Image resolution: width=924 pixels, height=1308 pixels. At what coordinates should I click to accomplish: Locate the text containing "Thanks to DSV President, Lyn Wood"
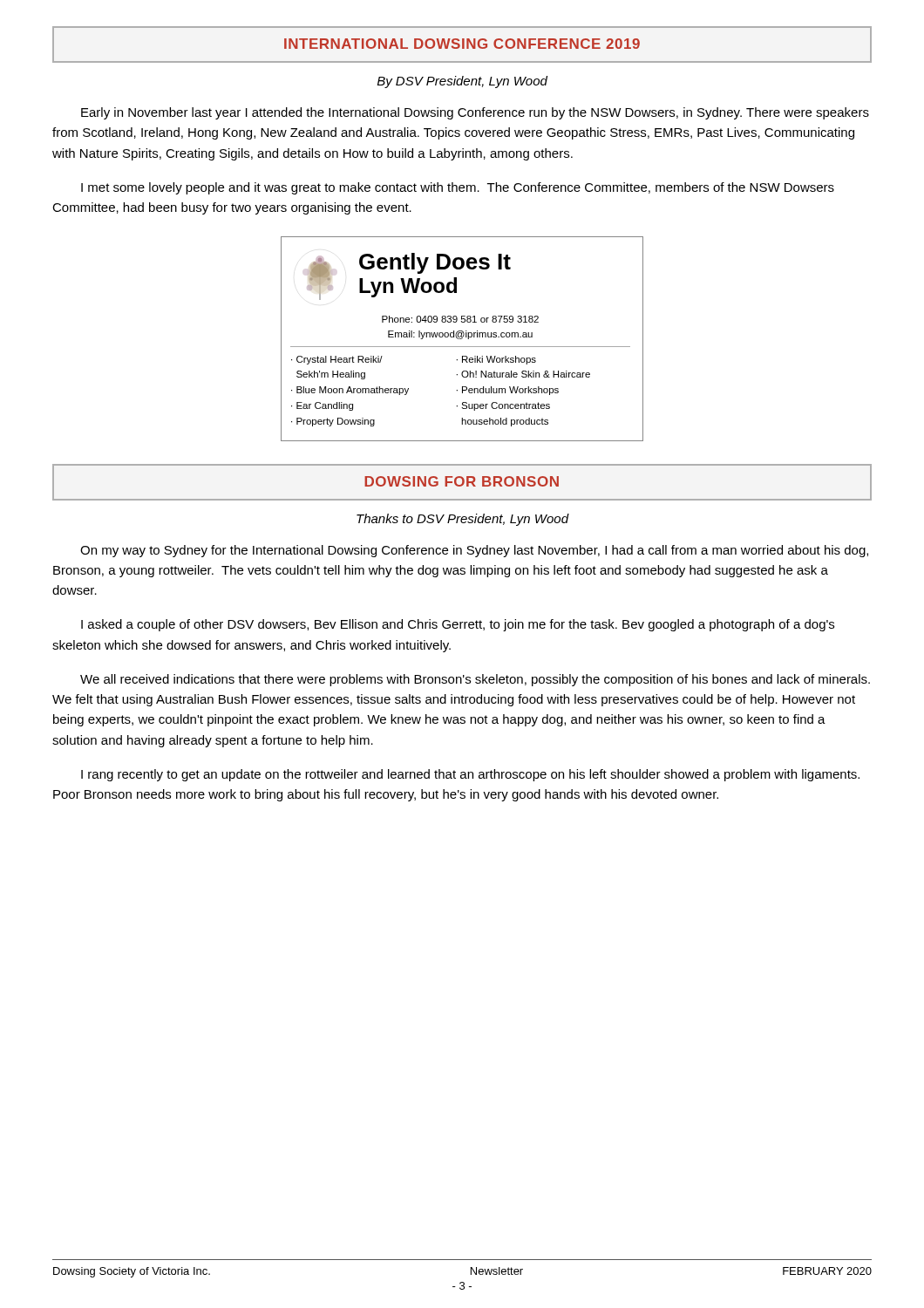pyautogui.click(x=462, y=518)
